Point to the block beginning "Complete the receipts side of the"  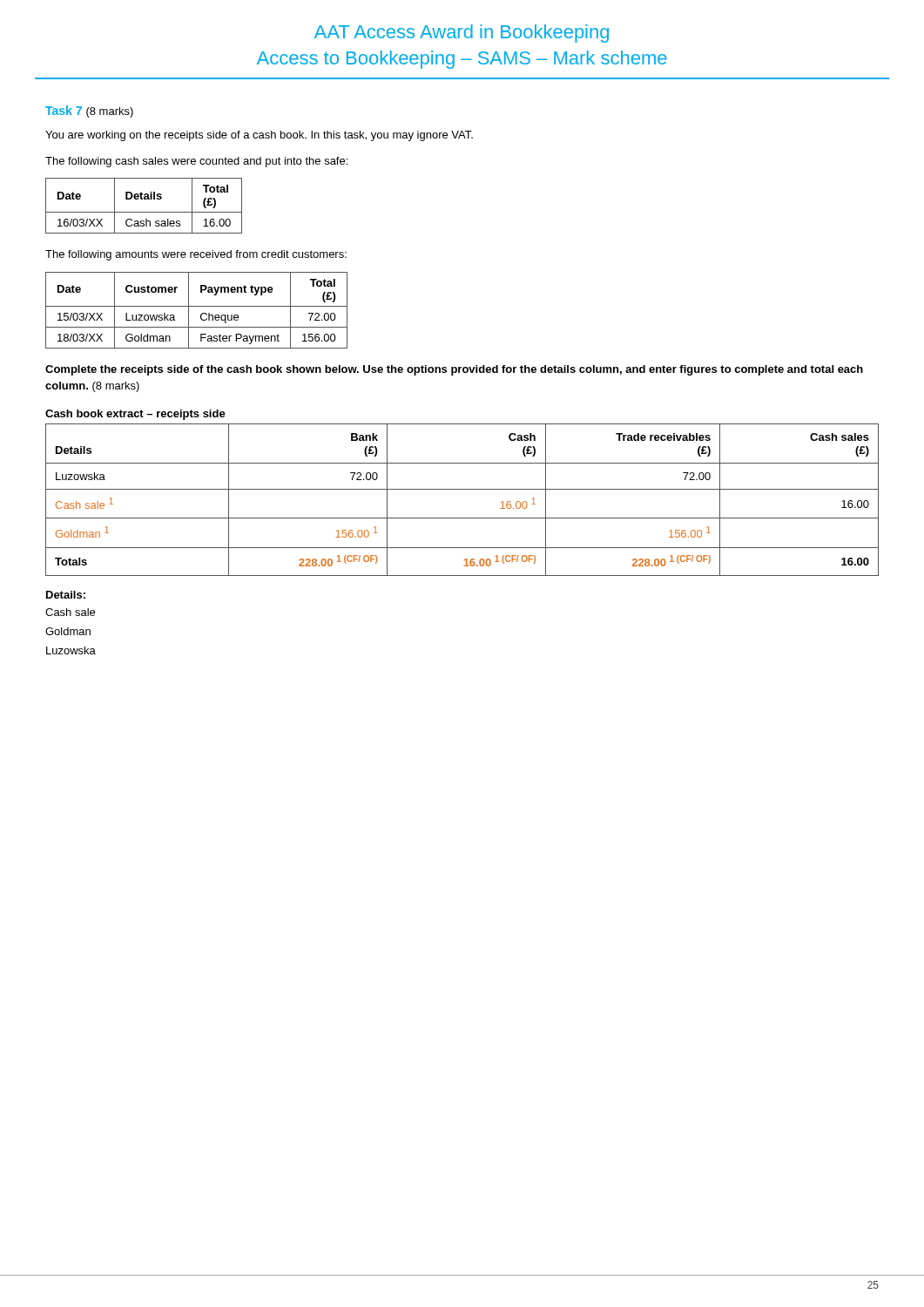[x=454, y=377]
